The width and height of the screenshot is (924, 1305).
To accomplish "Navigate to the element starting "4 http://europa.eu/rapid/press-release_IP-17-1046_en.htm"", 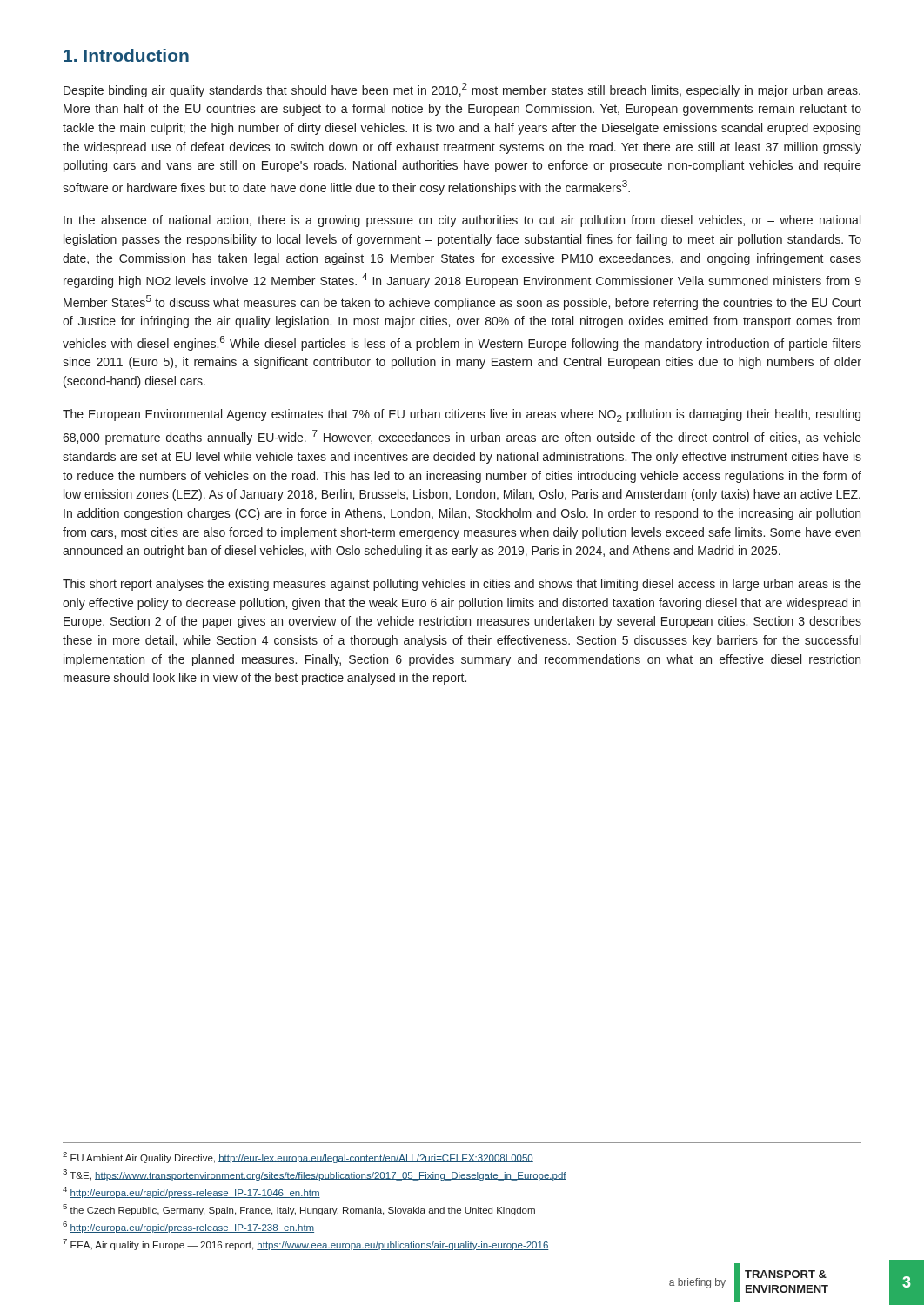I will [191, 1191].
